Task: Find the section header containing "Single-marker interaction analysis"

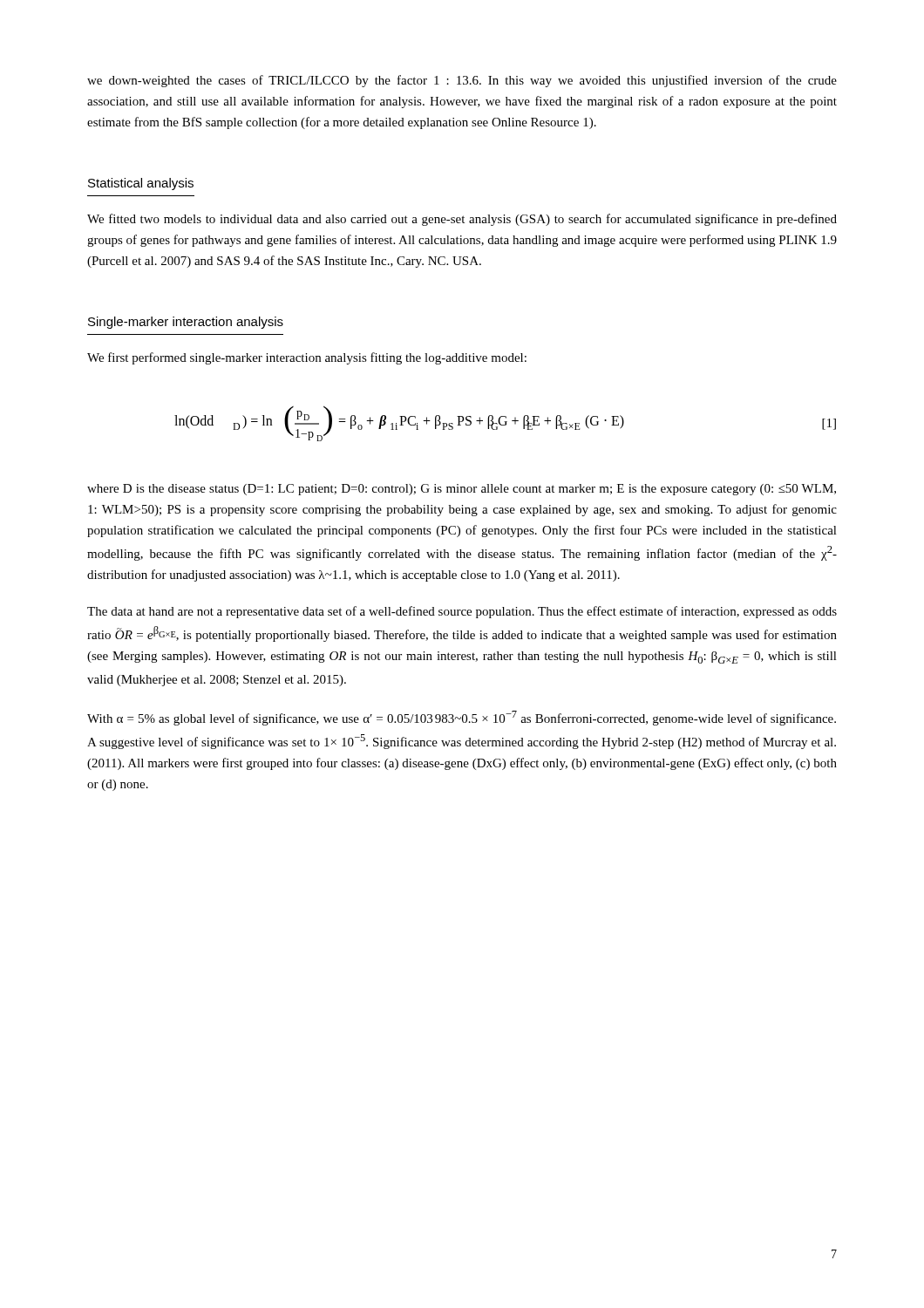Action: (x=185, y=321)
